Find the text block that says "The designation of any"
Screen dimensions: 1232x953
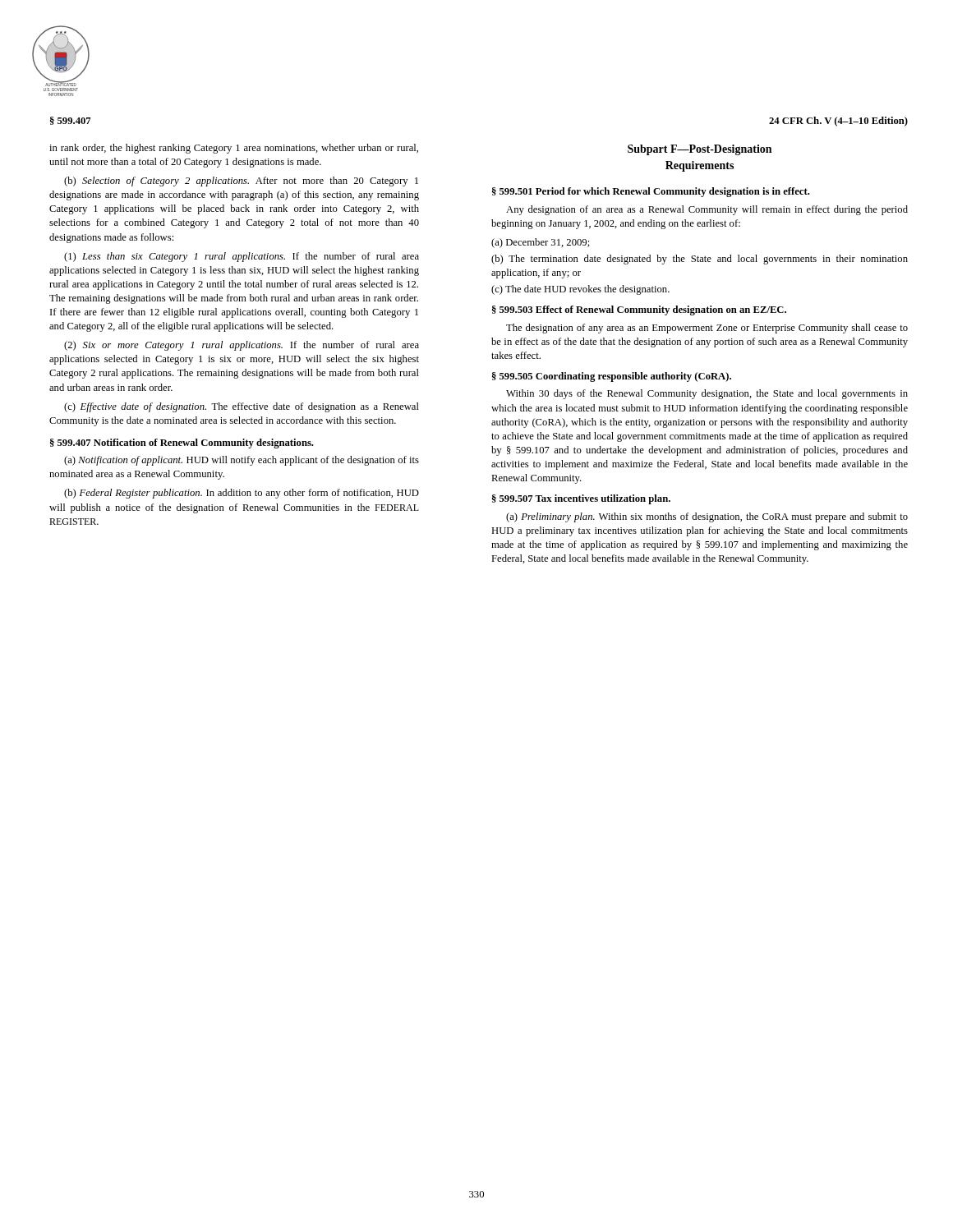700,342
